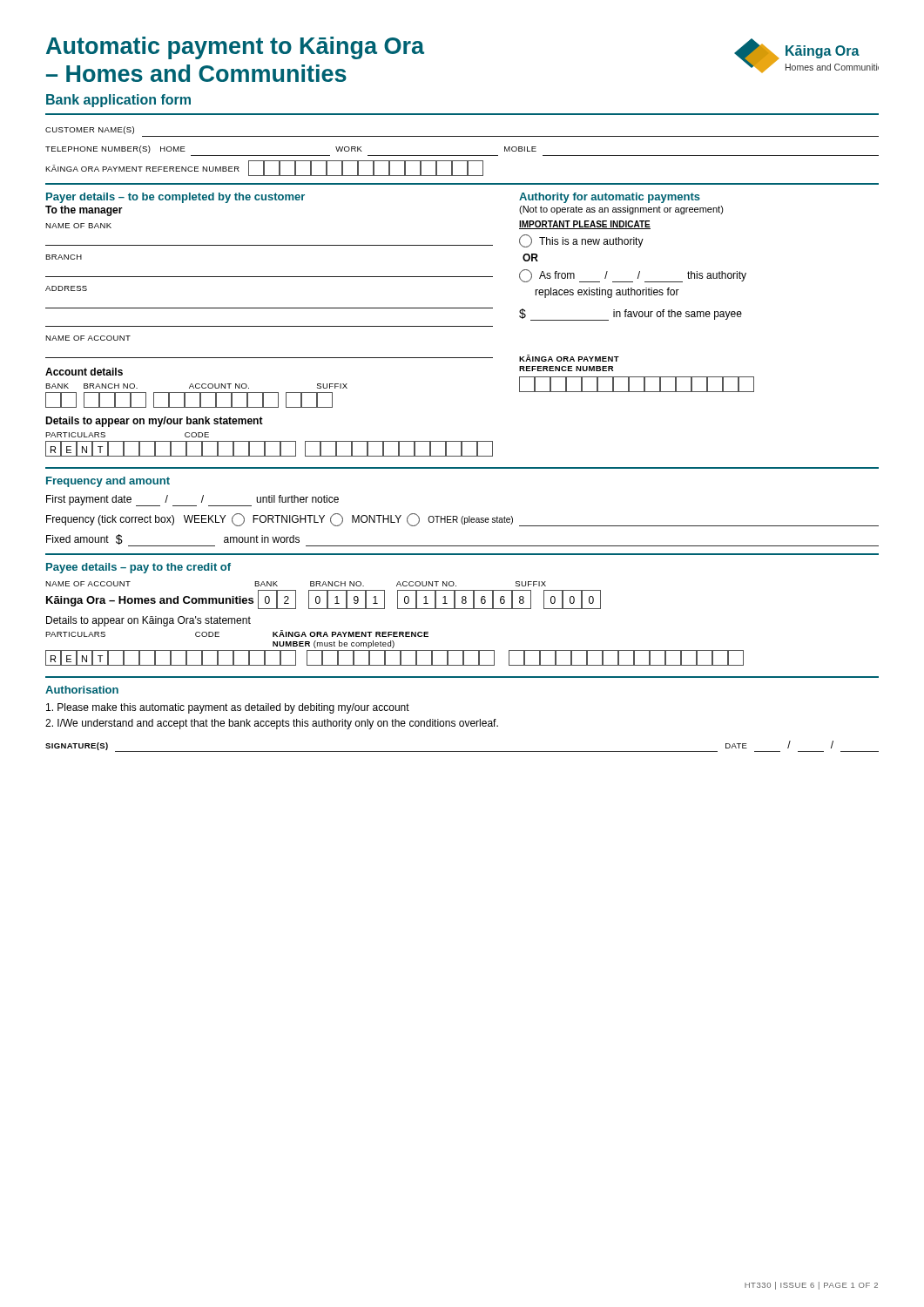Click on the text block with the text "(Not to operate as an assignment"
Screen dimensions: 1307x924
coord(621,209)
